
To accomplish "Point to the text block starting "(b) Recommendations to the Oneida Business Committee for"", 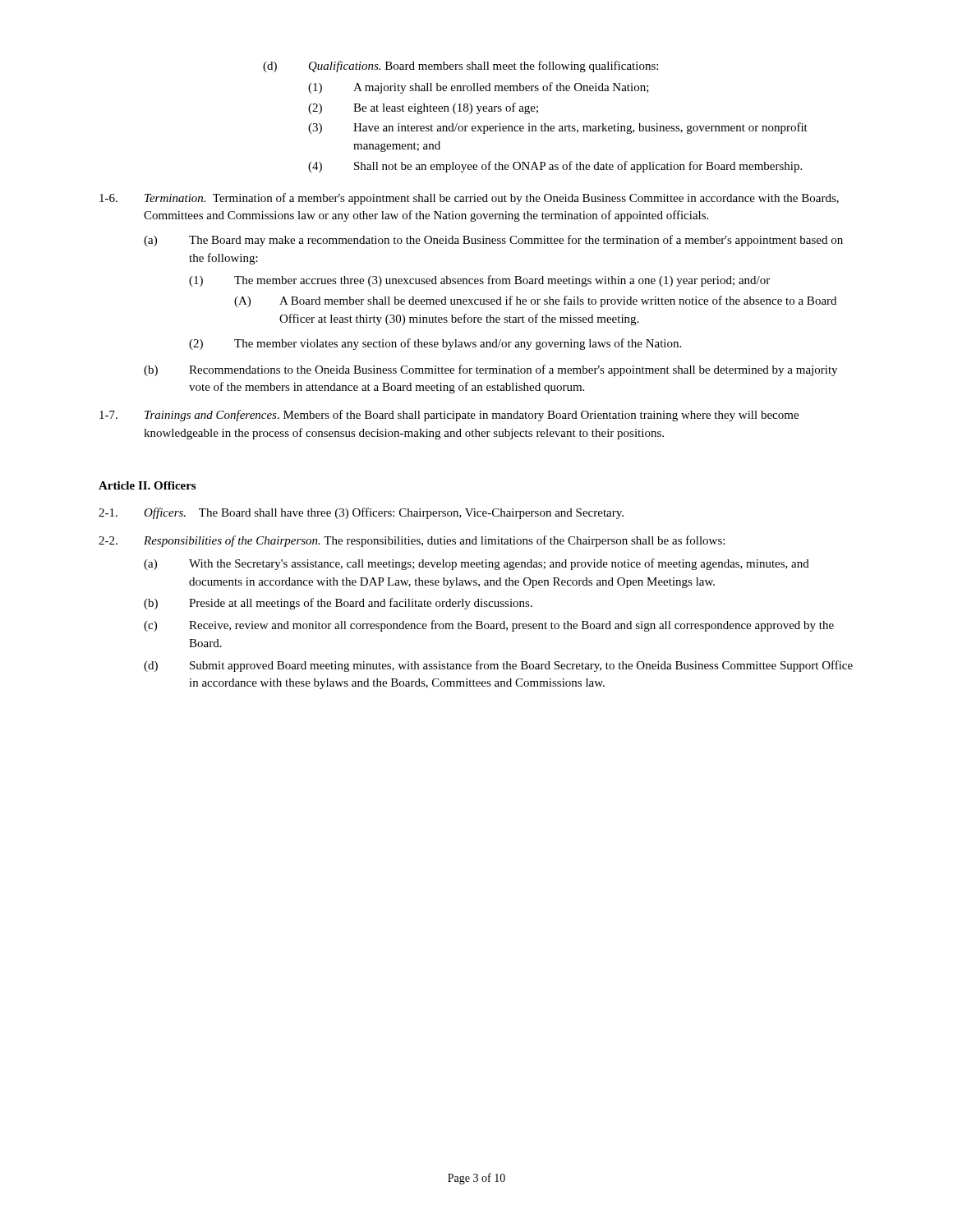I will click(499, 379).
